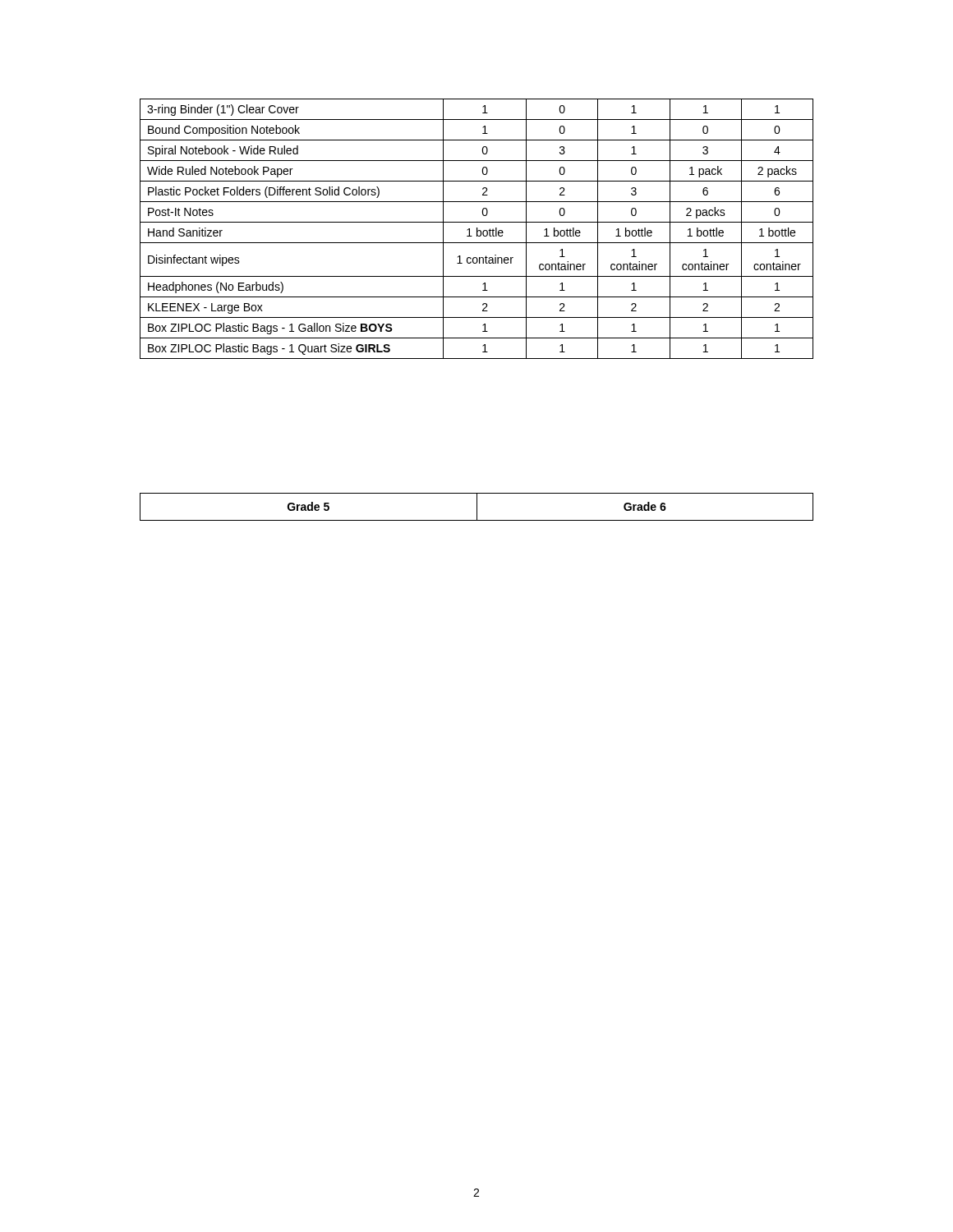Locate the table with the text "Grade 5"
Screen dimensions: 1232x953
(x=476, y=490)
